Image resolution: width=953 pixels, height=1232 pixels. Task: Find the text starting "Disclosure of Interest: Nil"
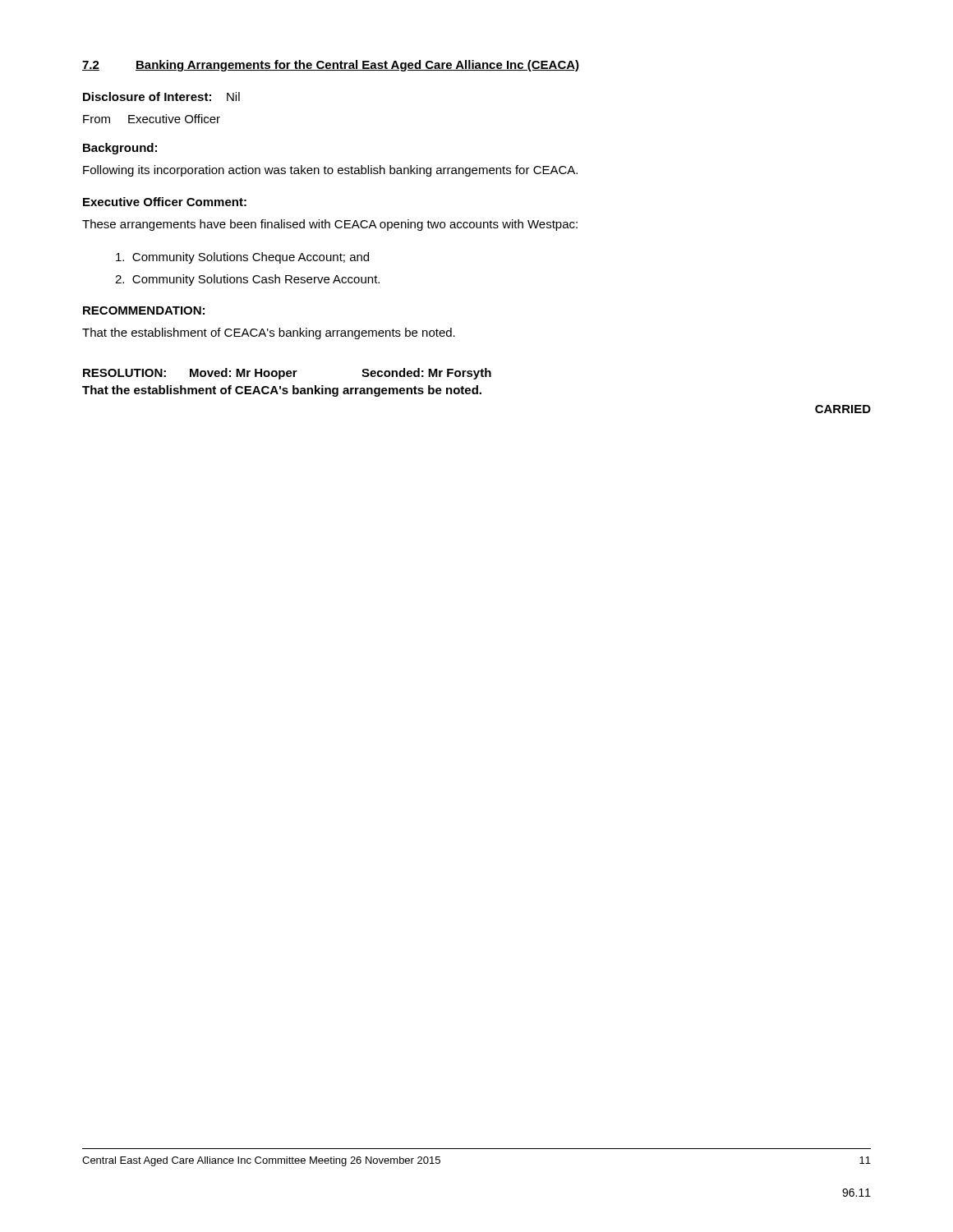pyautogui.click(x=161, y=97)
